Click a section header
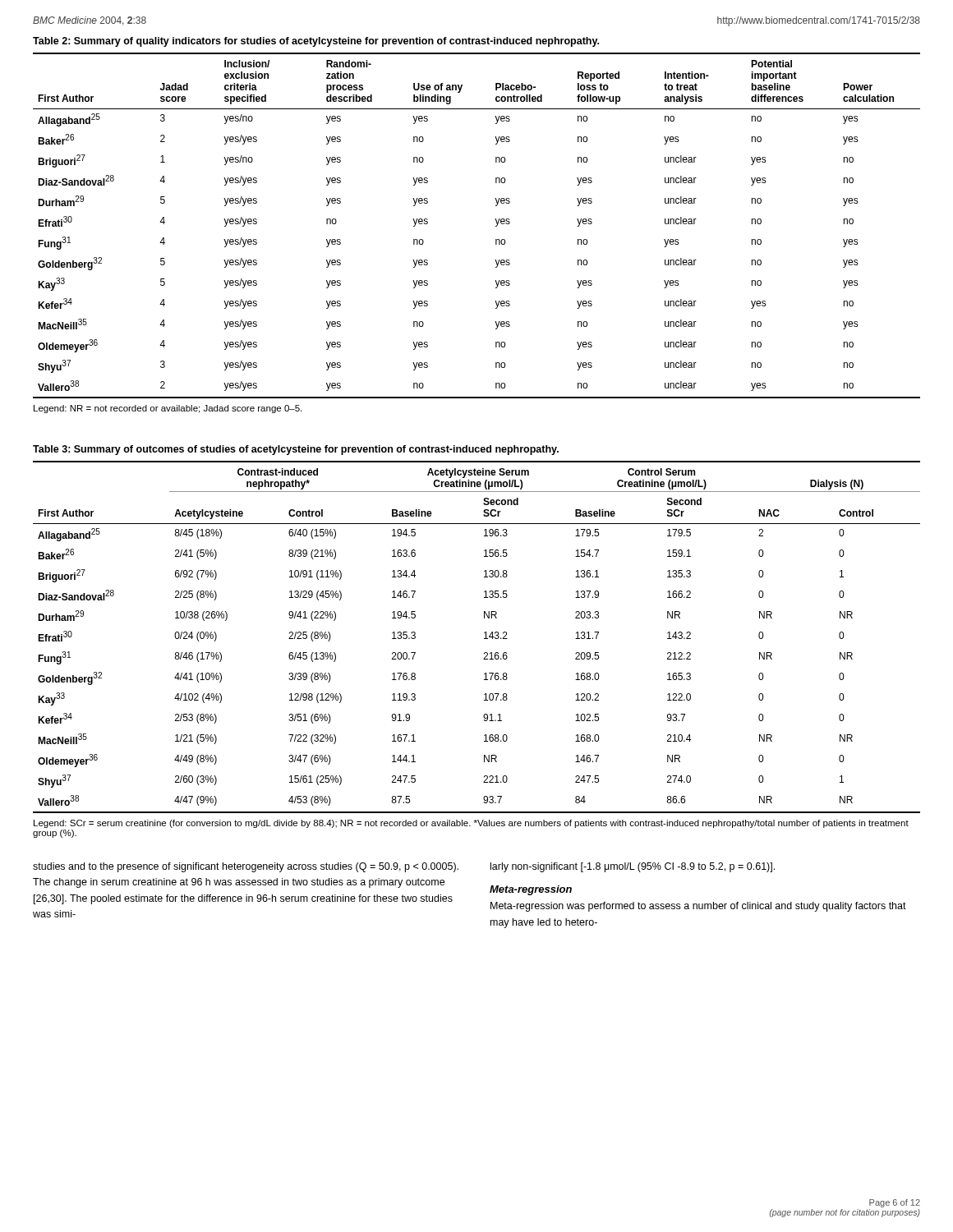Viewport: 953px width, 1232px height. [705, 889]
